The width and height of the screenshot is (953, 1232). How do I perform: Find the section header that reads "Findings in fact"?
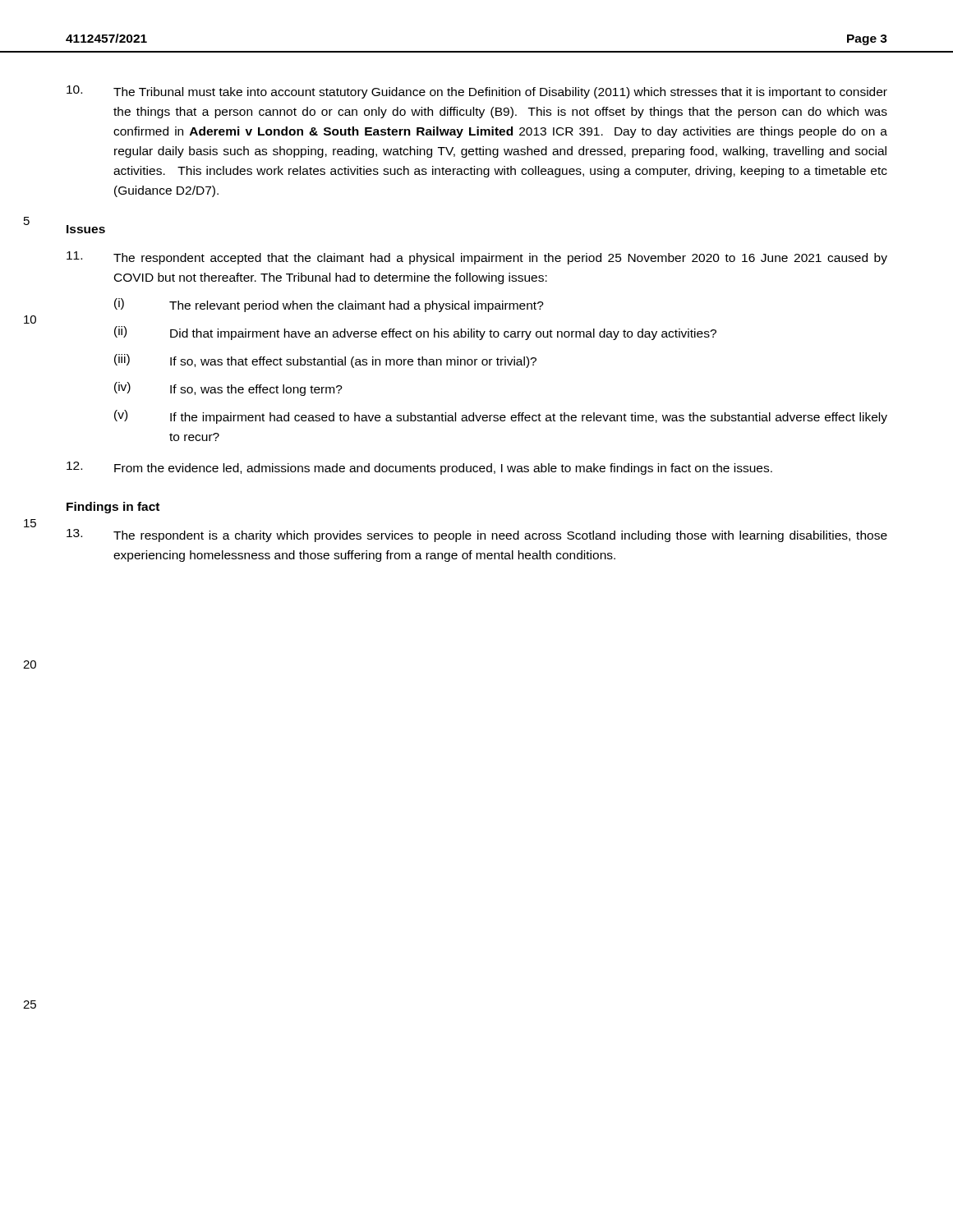click(113, 507)
